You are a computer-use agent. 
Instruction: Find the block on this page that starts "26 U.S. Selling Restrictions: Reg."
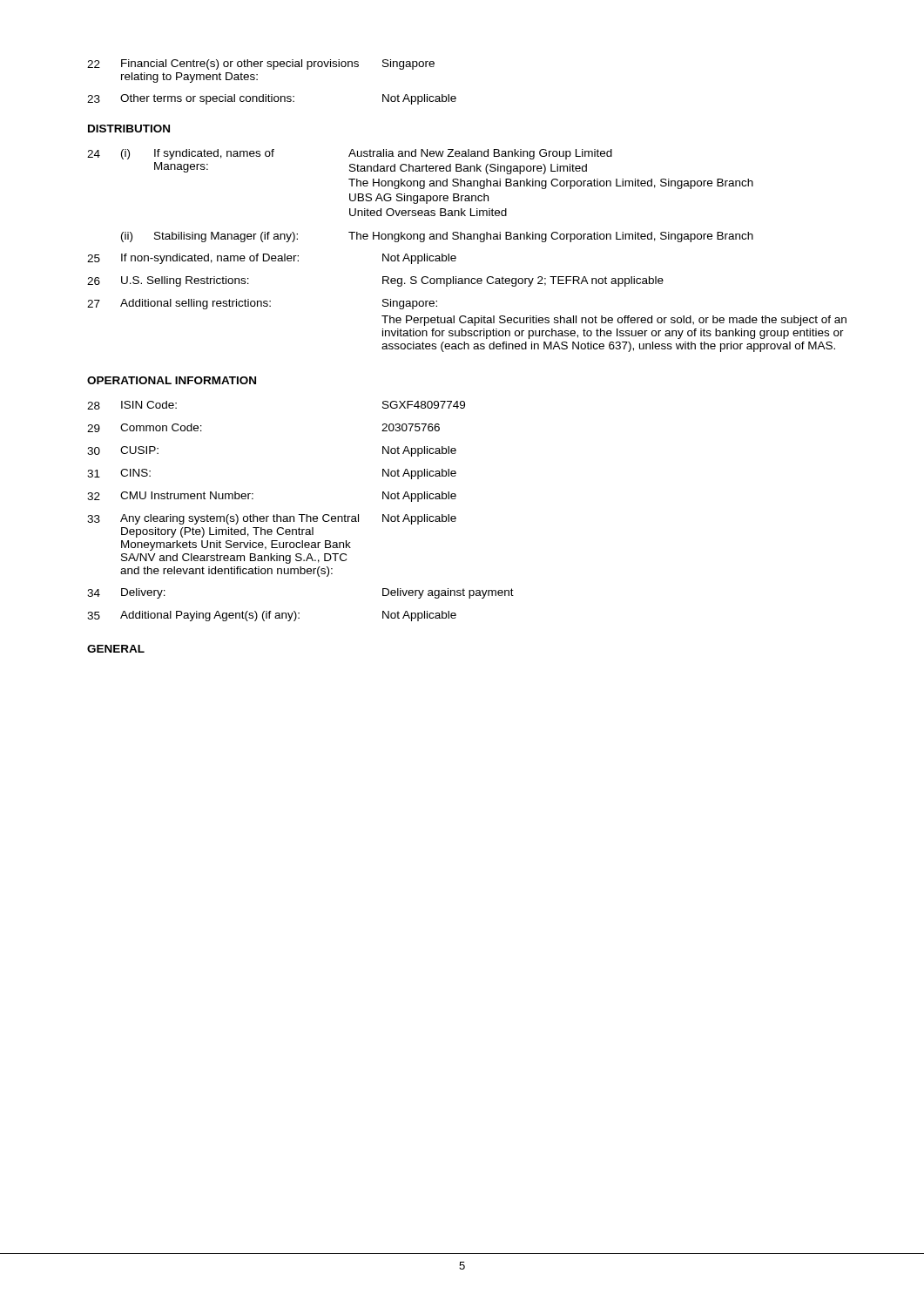point(471,281)
